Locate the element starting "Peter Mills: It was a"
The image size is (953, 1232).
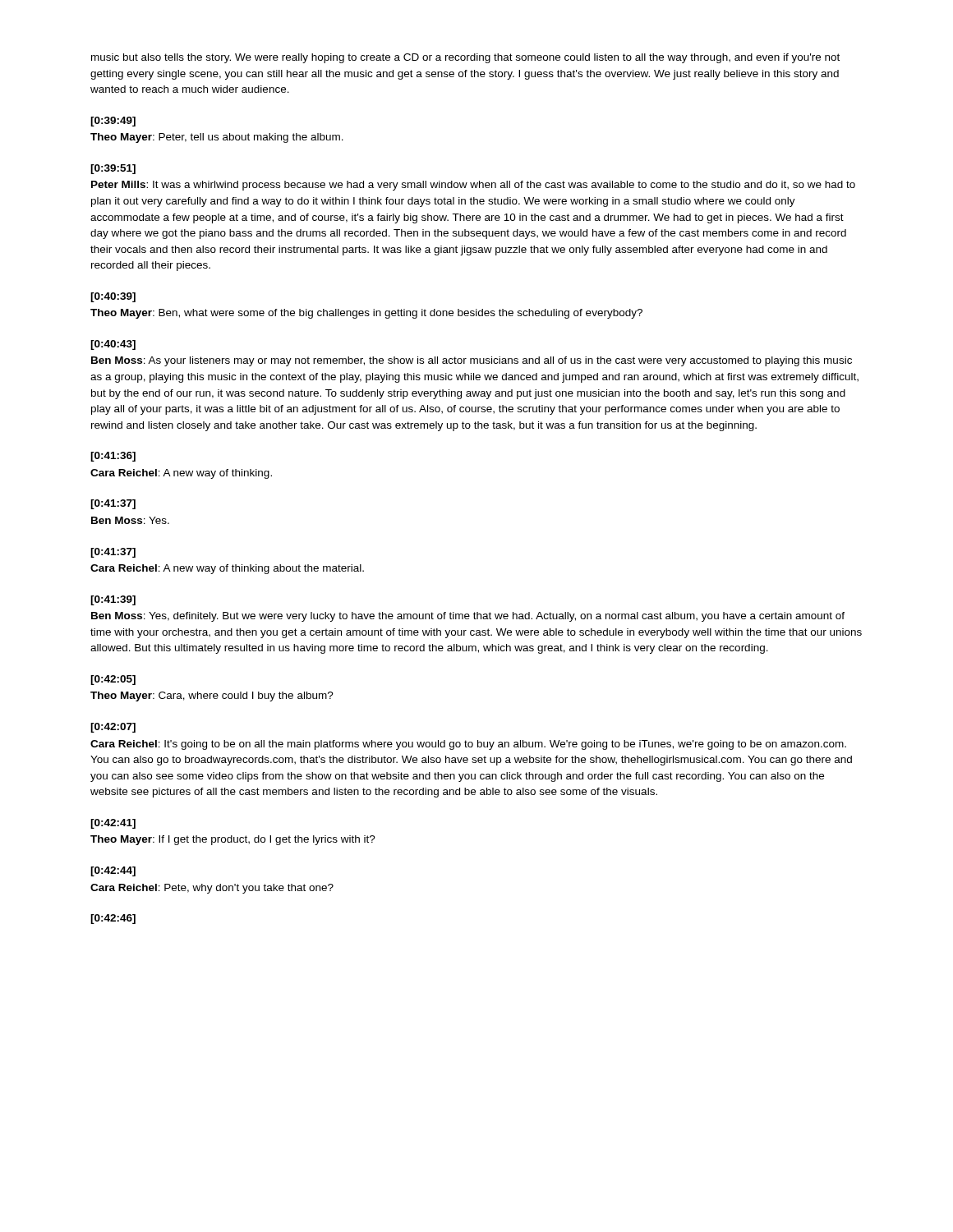473,225
